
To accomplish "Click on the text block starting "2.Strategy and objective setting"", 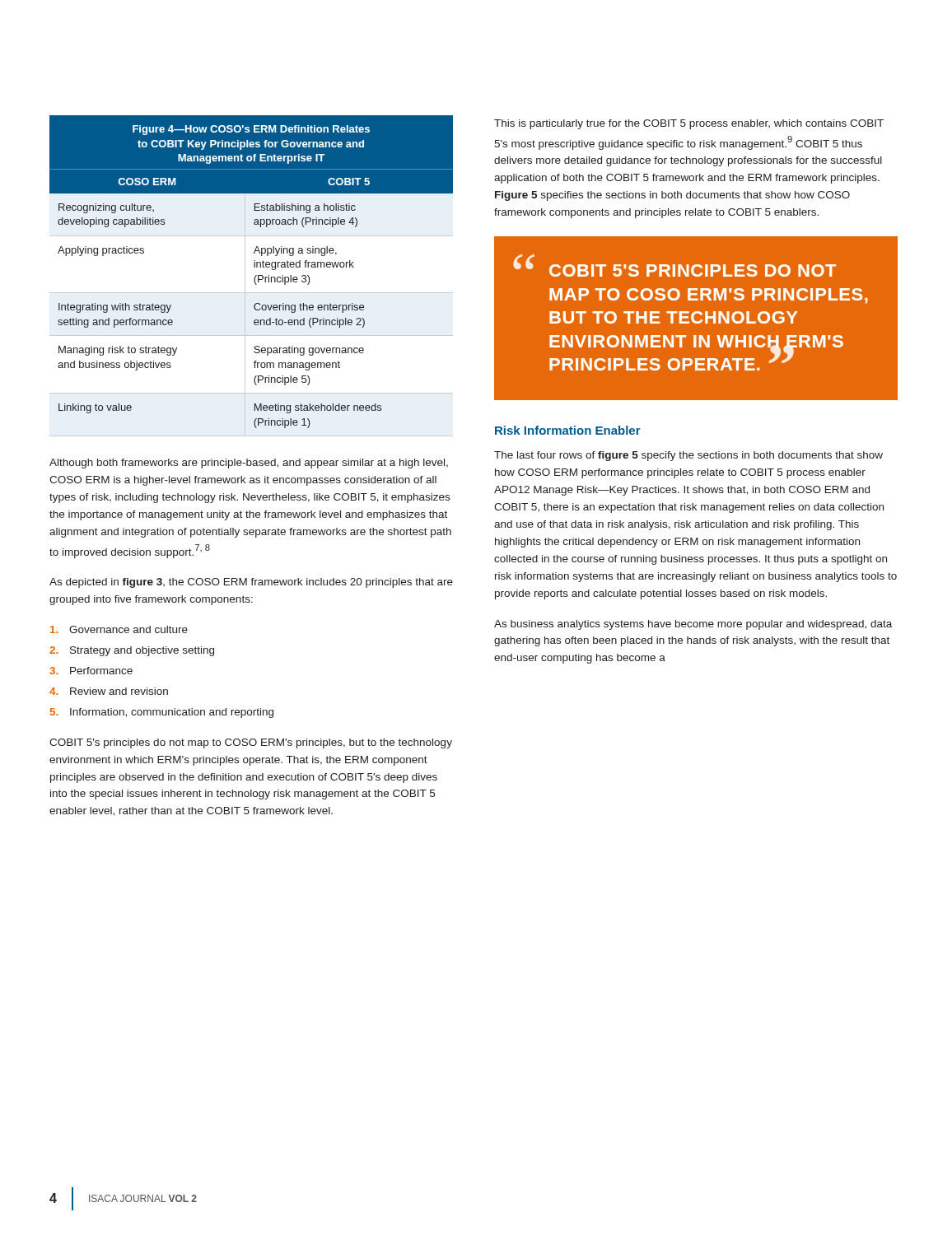I will click(132, 651).
